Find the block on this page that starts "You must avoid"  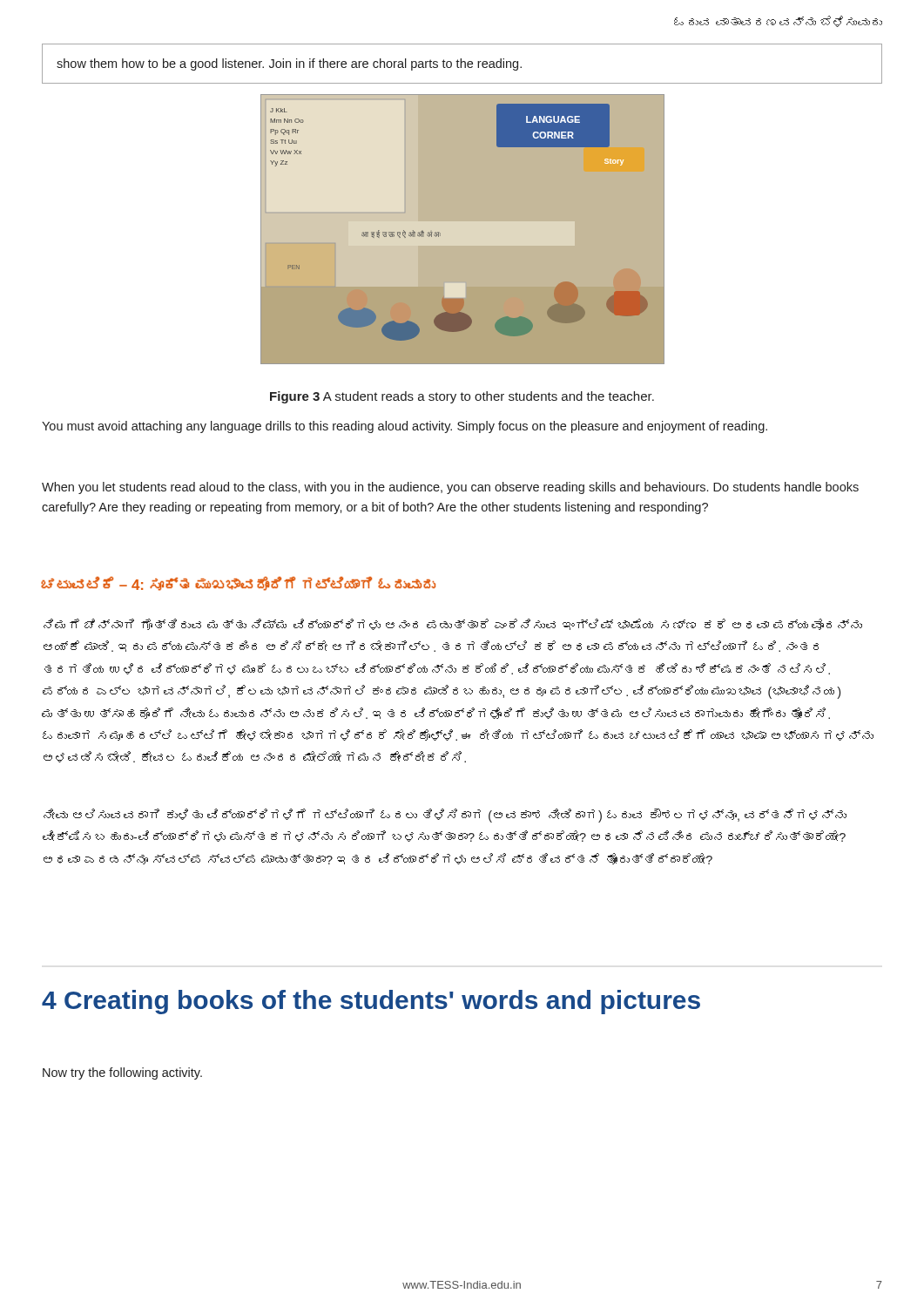[405, 426]
